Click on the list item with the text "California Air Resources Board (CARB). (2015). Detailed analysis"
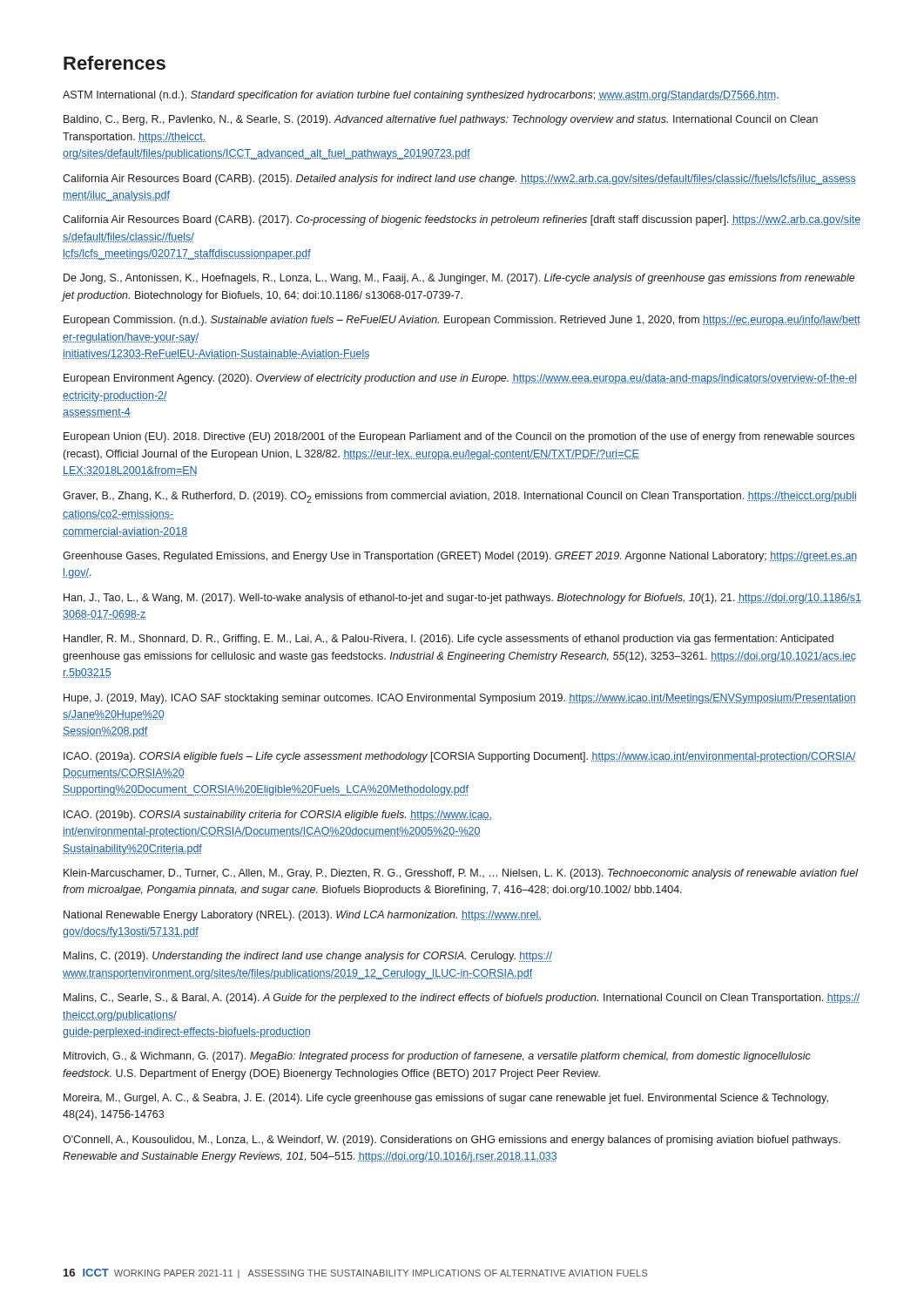 tap(459, 187)
